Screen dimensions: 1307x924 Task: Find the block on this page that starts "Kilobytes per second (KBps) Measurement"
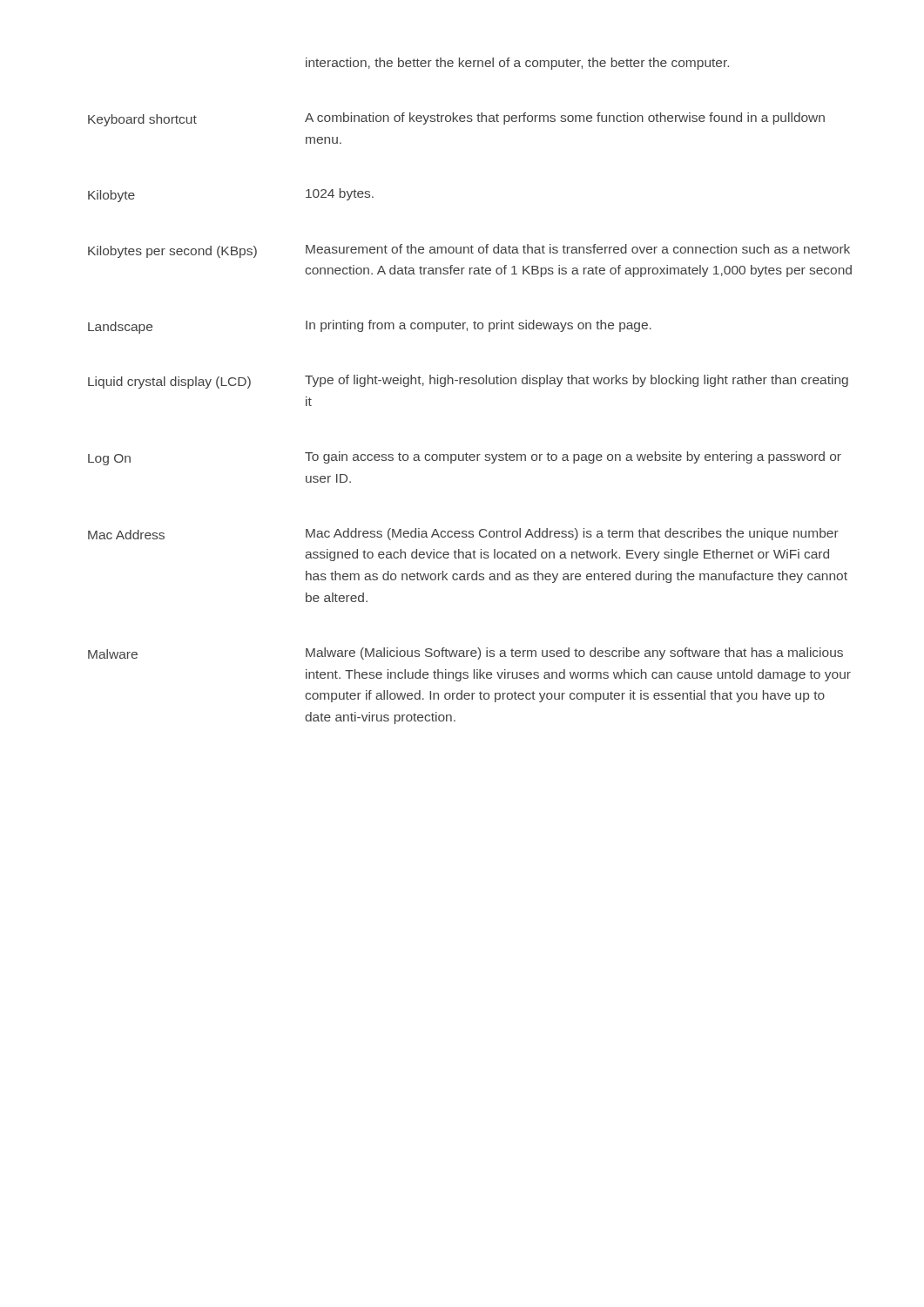[x=471, y=260]
